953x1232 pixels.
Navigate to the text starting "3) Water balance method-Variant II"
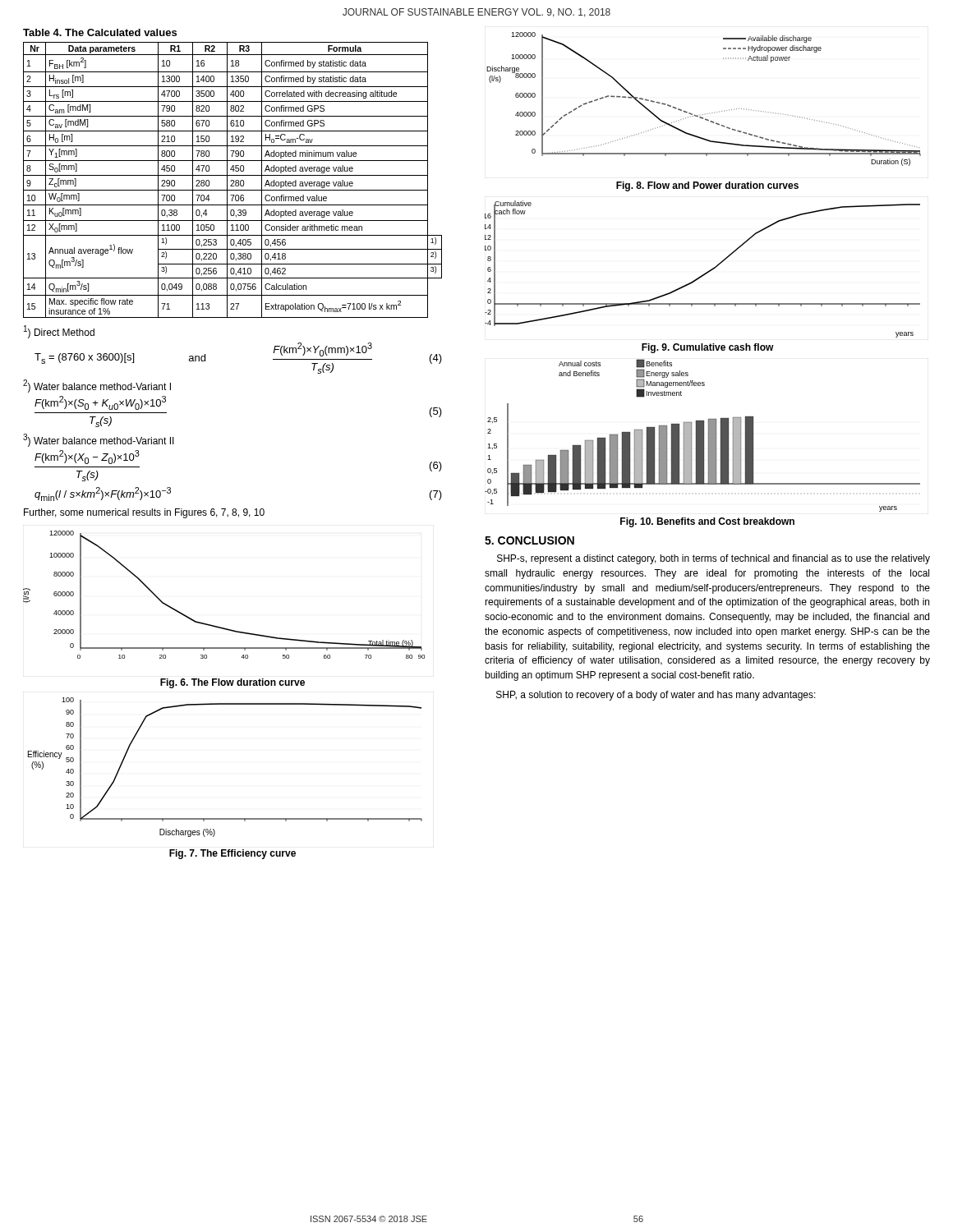tap(99, 440)
